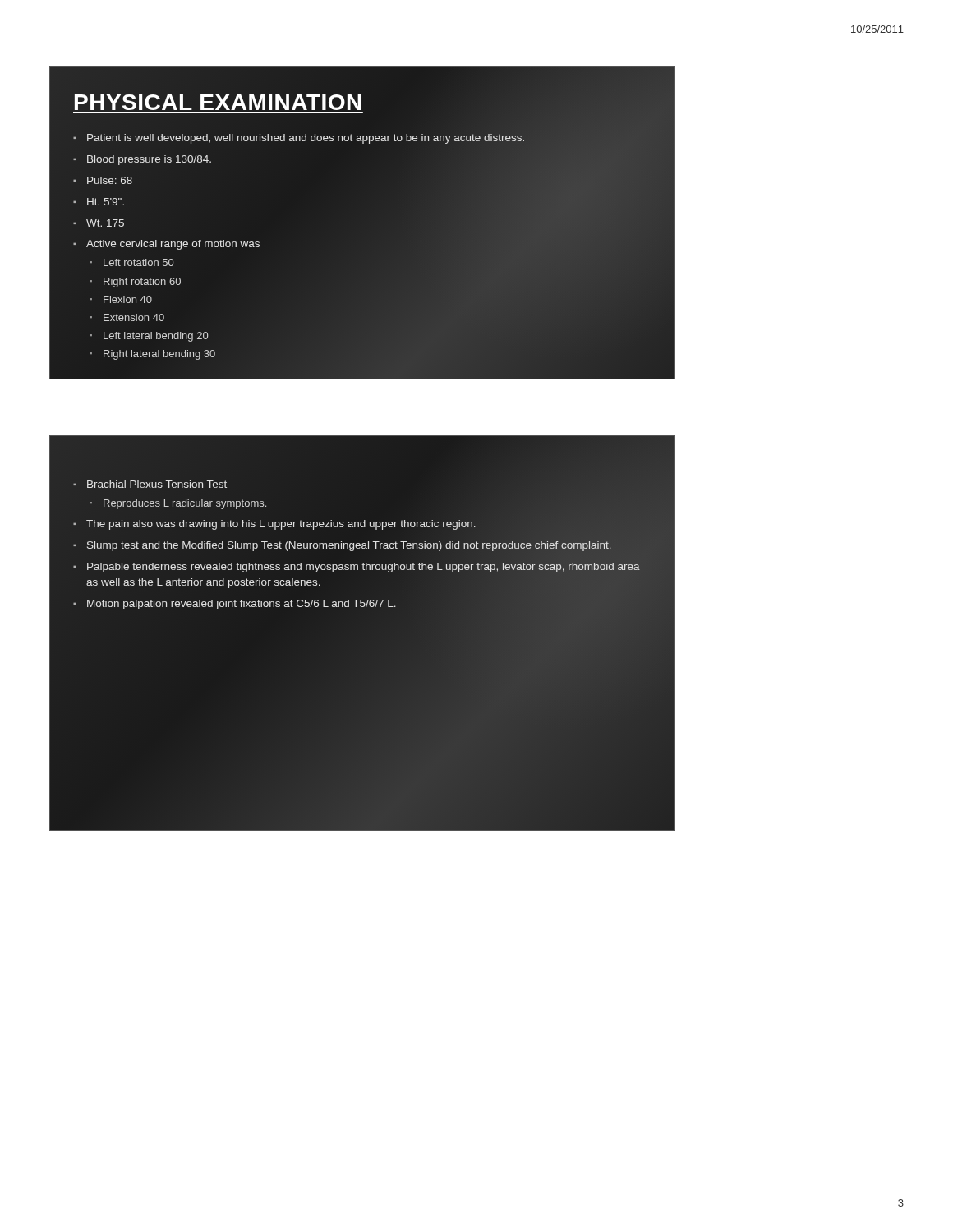Viewport: 953px width, 1232px height.
Task: Locate the text "Wt. 175"
Action: pos(105,223)
